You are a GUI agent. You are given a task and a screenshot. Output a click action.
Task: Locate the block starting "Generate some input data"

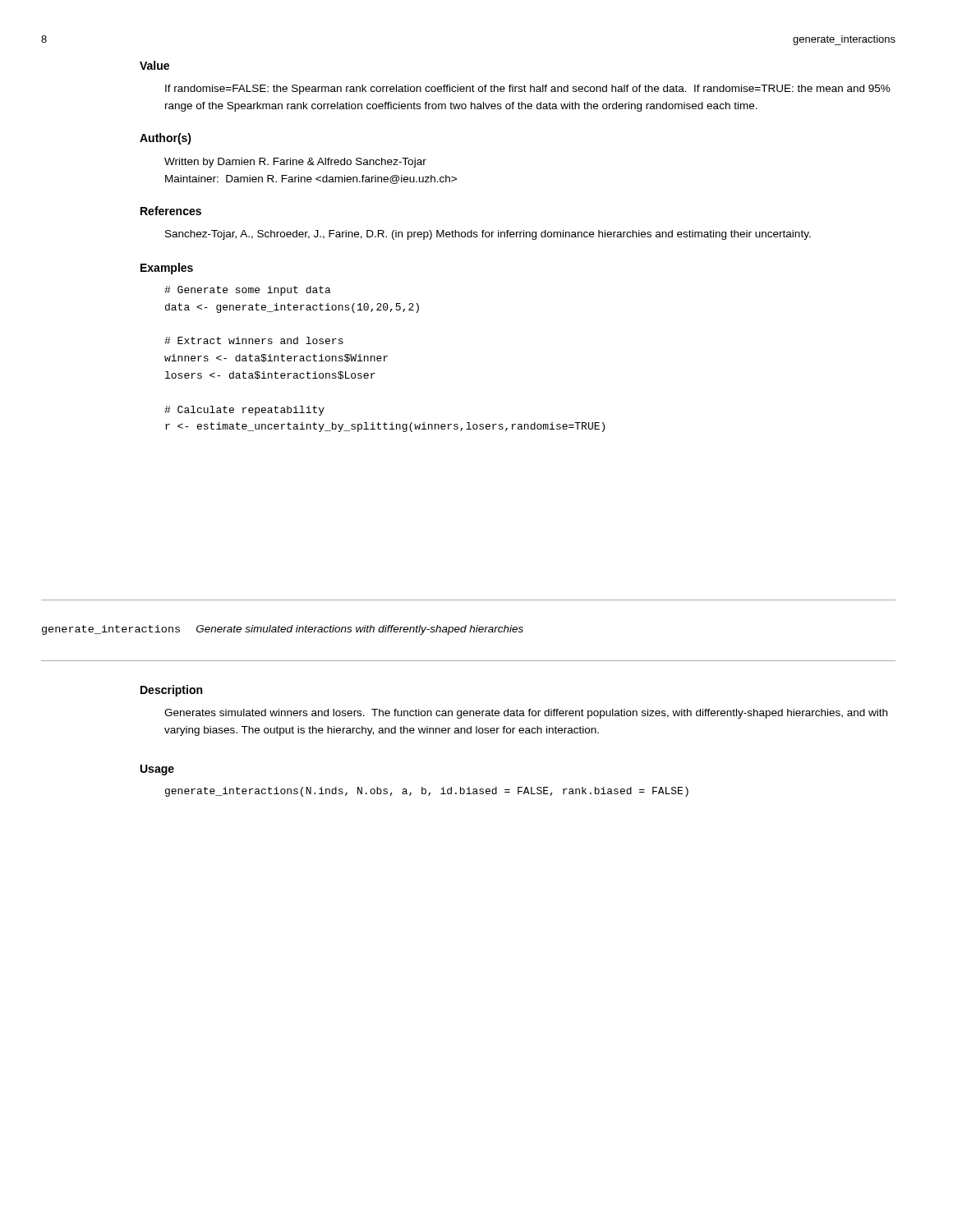[x=248, y=291]
